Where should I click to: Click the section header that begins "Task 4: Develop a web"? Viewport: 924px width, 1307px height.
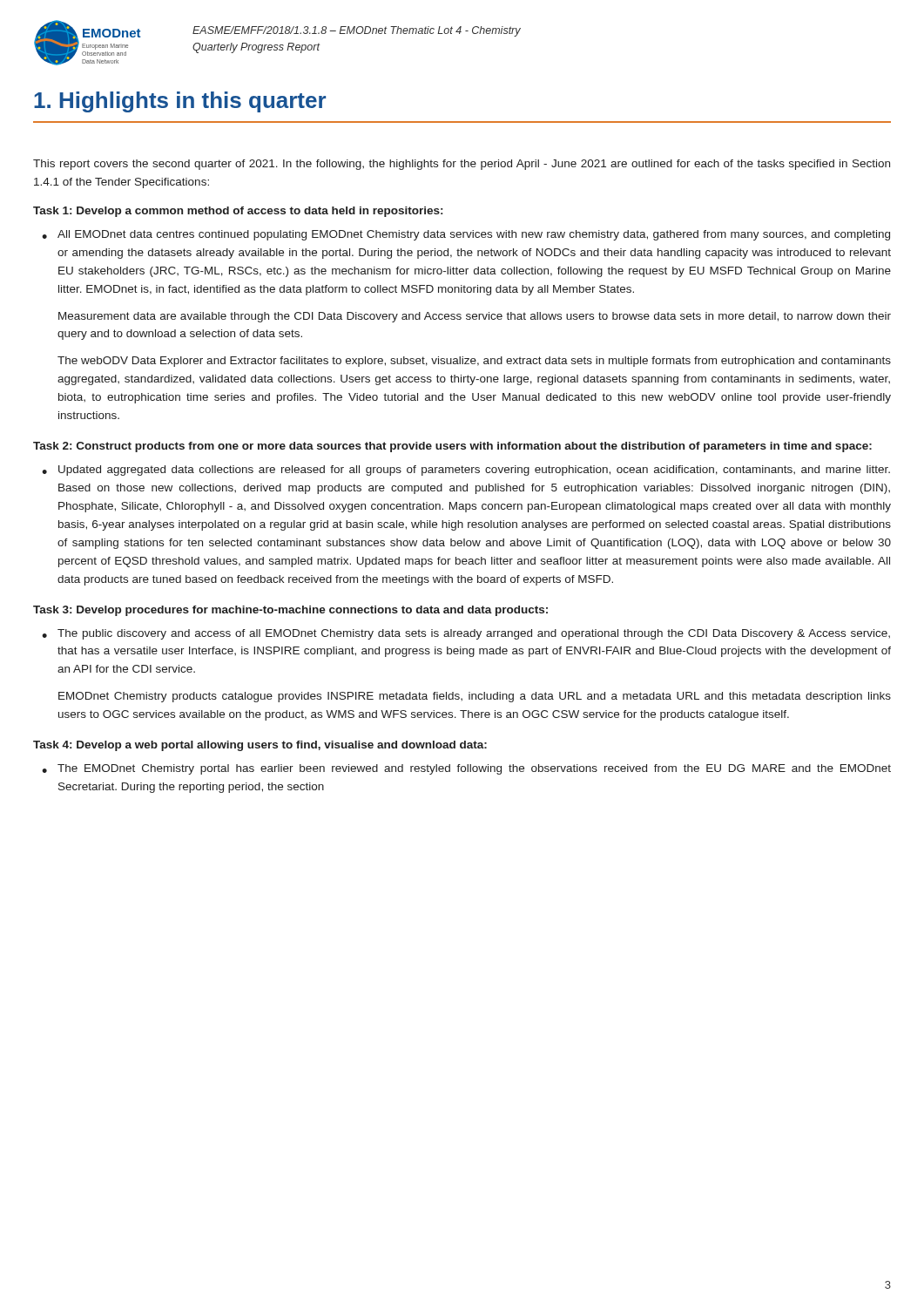click(260, 745)
